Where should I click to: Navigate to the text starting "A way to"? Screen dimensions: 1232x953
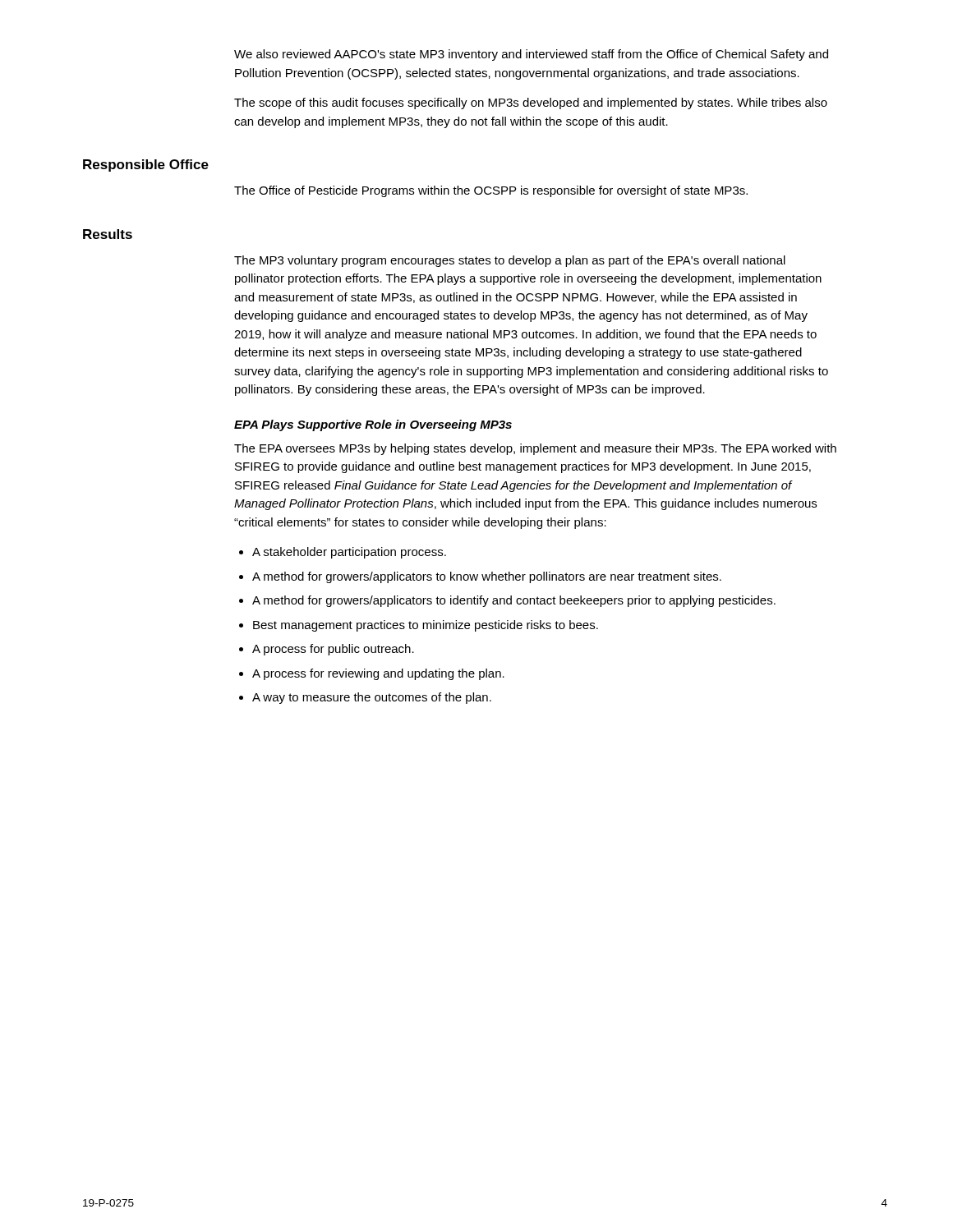372,698
